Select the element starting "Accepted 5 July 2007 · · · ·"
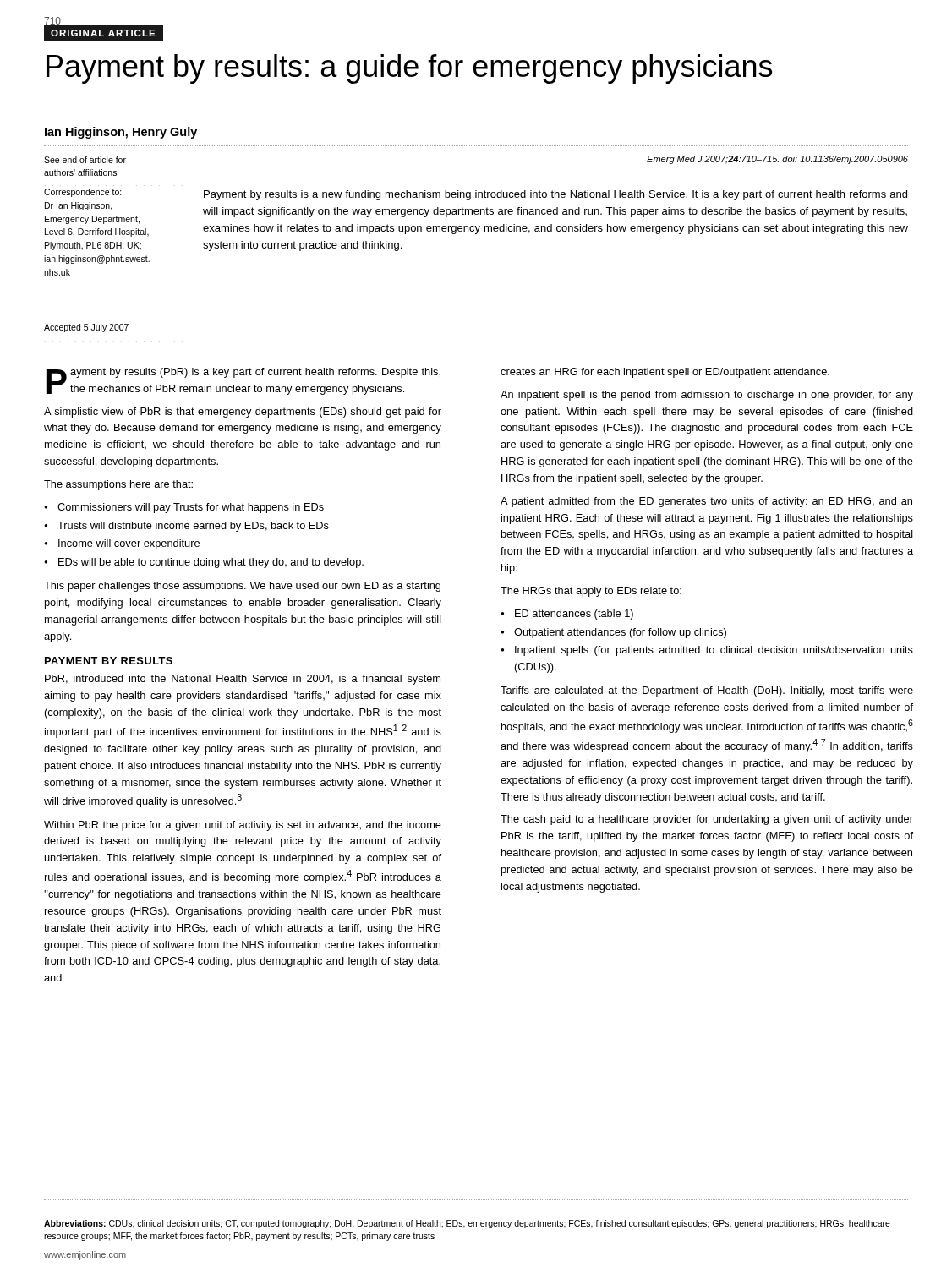 [114, 333]
